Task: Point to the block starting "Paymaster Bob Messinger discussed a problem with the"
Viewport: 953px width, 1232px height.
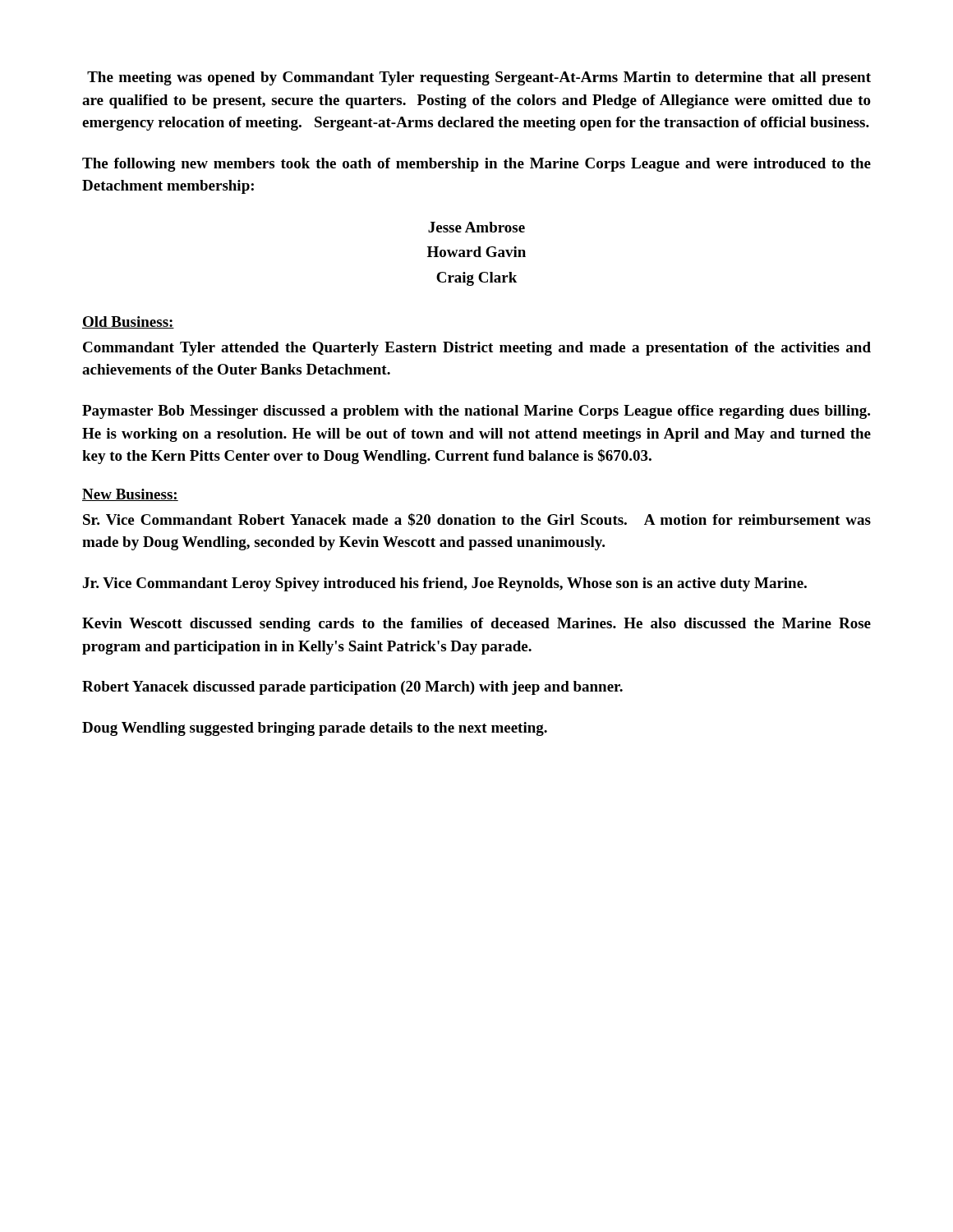Action: coord(476,433)
